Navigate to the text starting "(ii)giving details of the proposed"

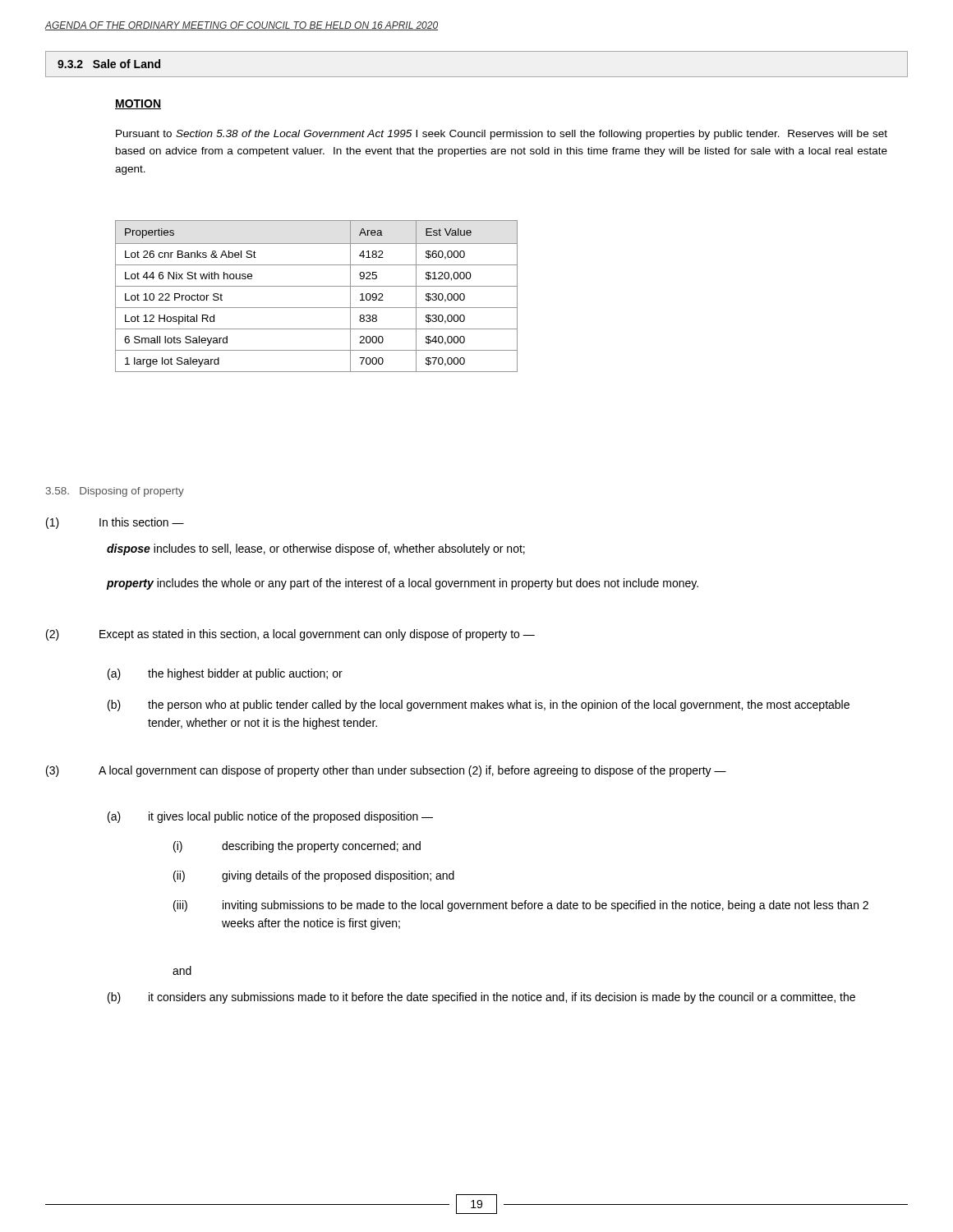click(x=314, y=876)
